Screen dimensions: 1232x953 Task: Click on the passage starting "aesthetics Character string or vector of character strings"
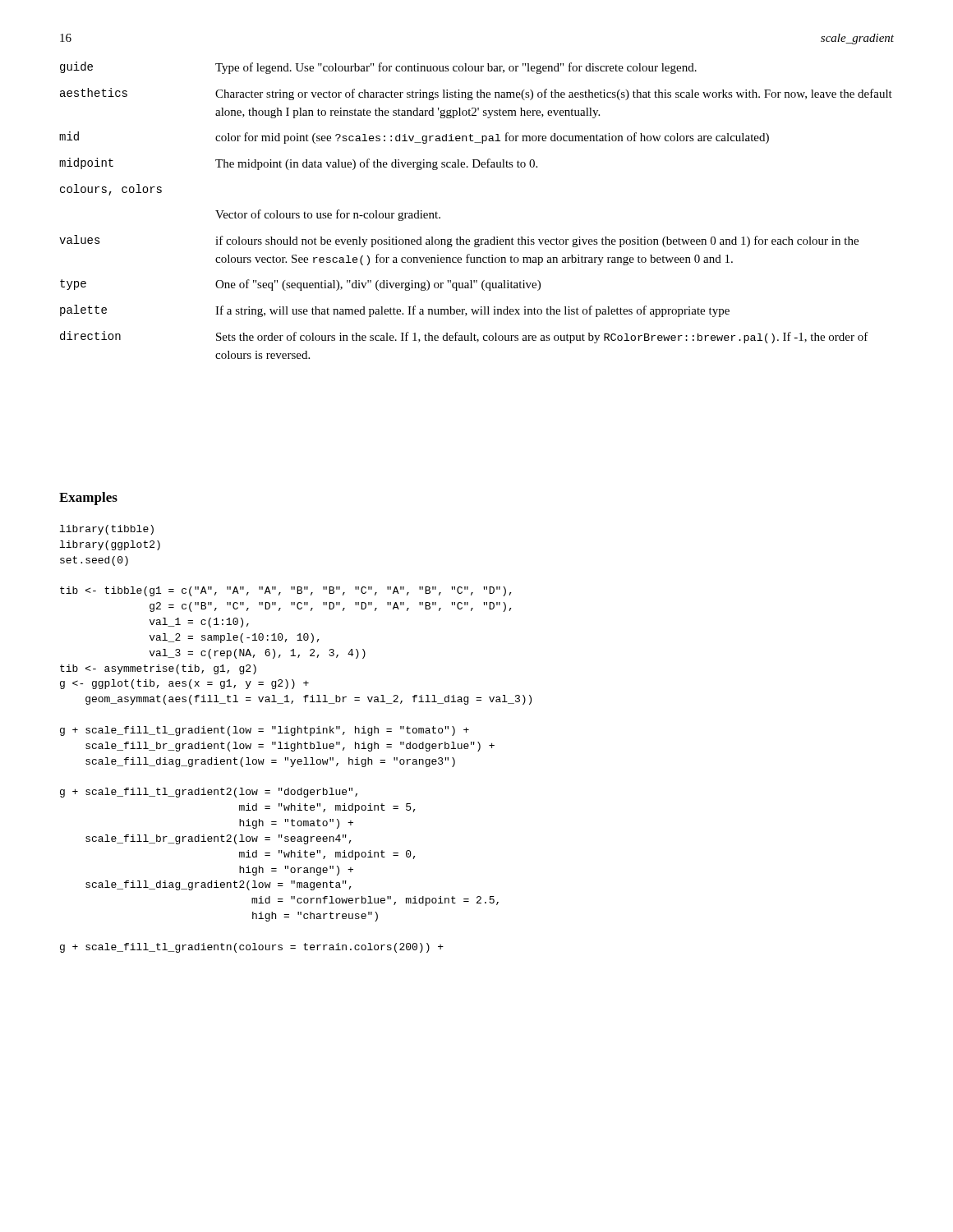[476, 103]
